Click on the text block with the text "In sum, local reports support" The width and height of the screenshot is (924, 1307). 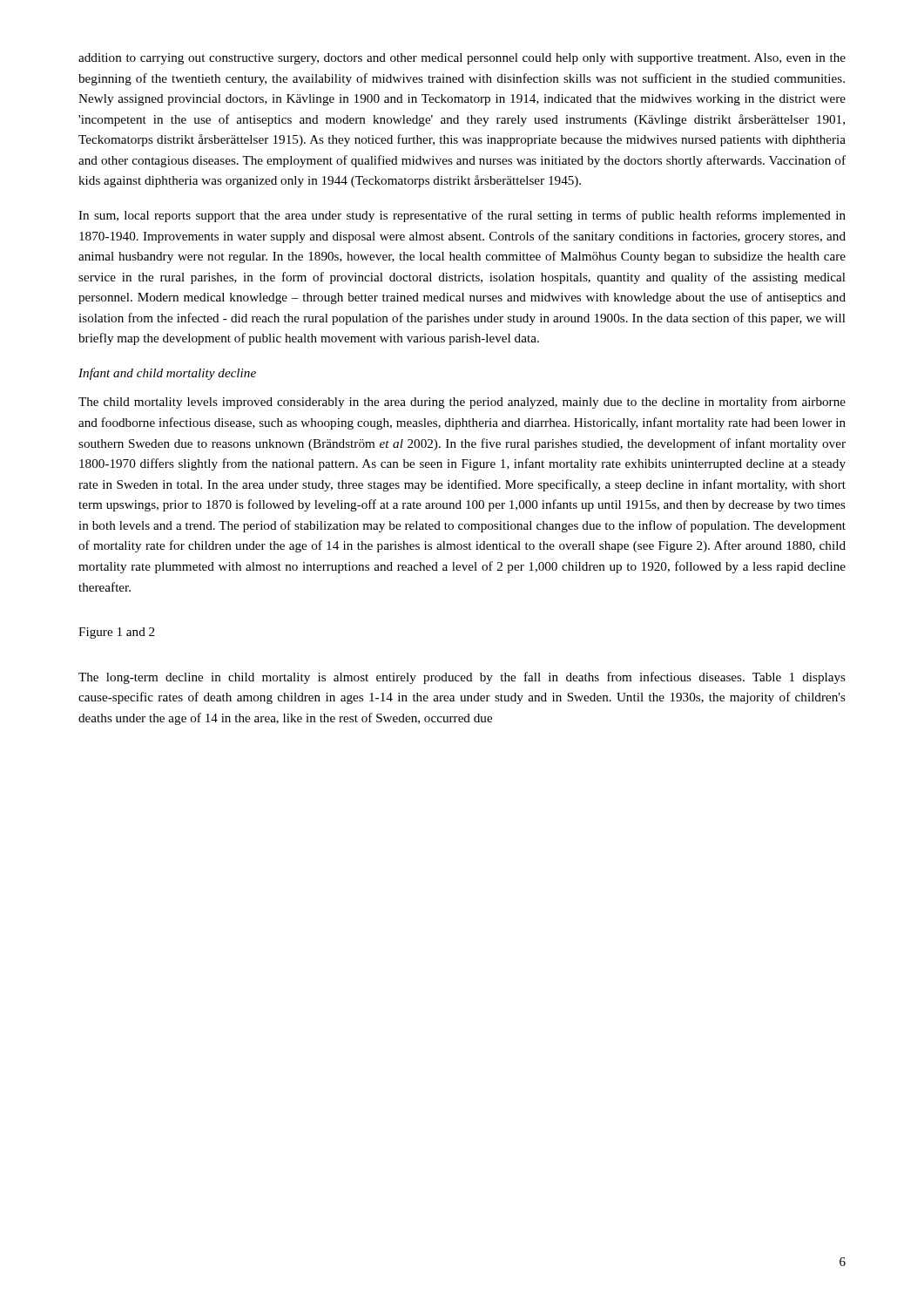tap(462, 277)
